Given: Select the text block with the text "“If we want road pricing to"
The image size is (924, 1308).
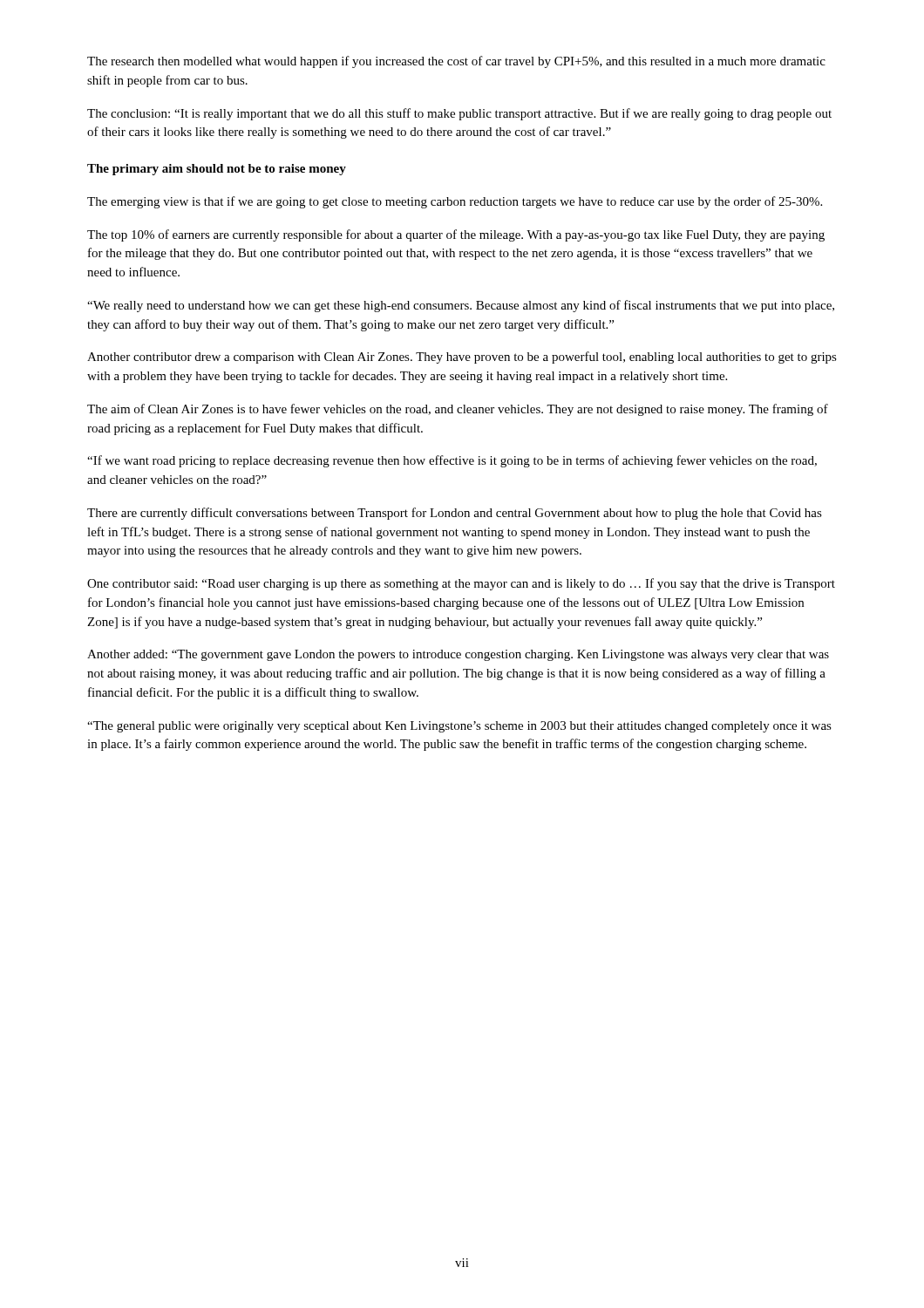Looking at the screenshot, I should (x=452, y=470).
